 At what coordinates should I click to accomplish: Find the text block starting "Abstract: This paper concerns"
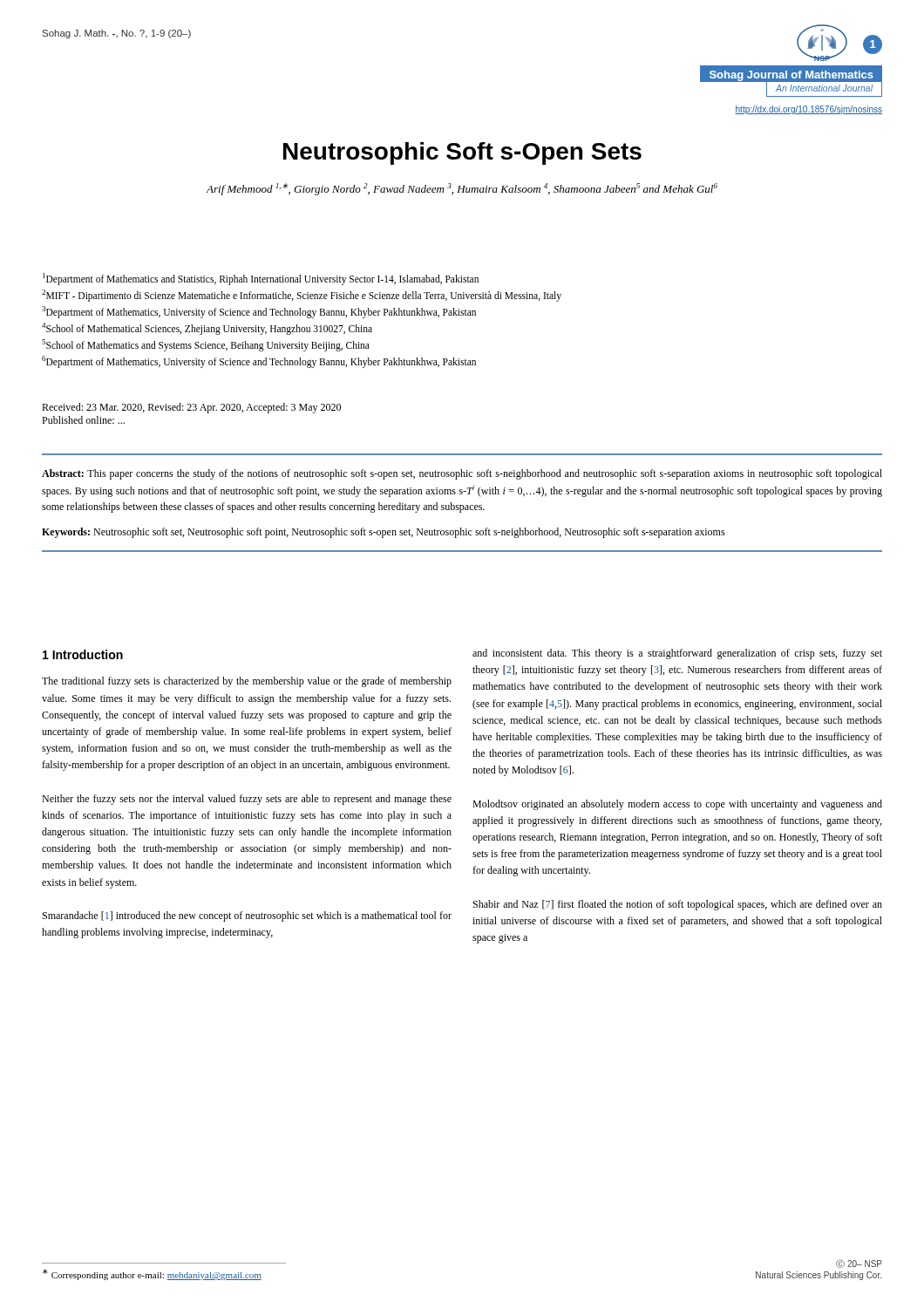pyautogui.click(x=462, y=490)
